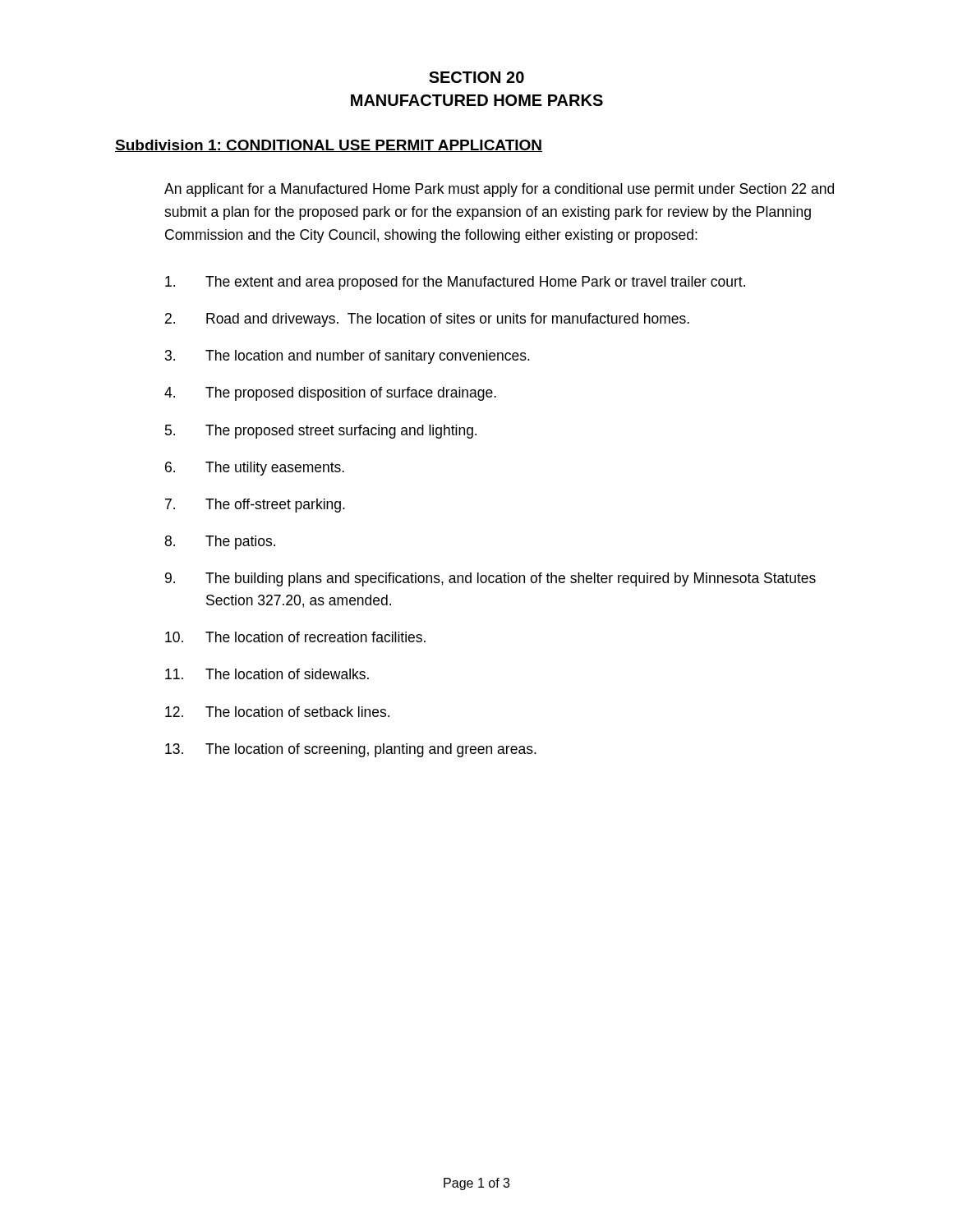Click on the block starting "The extent and area proposed for"

point(501,282)
